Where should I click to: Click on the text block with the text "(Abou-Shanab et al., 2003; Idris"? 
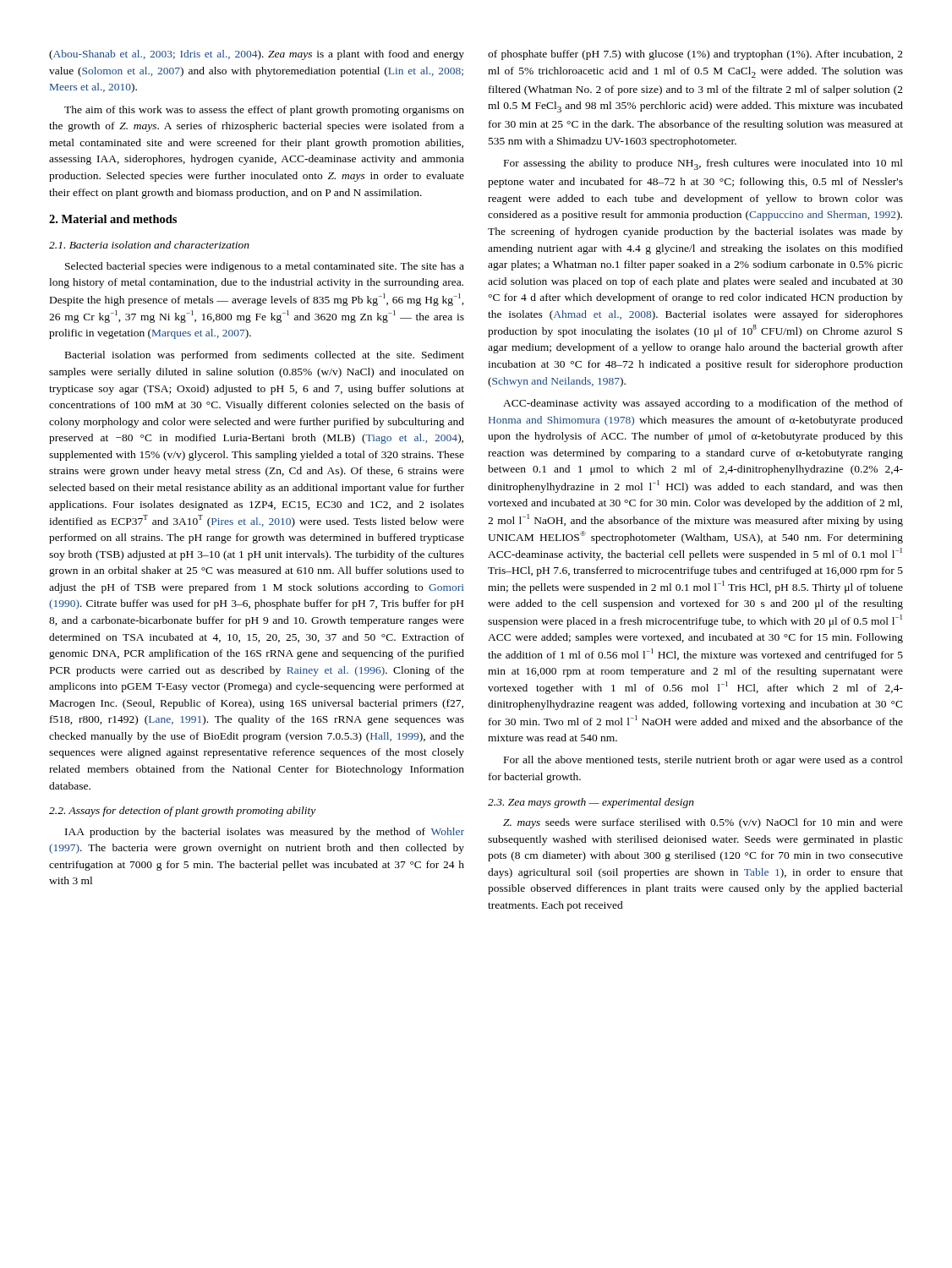(x=257, y=70)
